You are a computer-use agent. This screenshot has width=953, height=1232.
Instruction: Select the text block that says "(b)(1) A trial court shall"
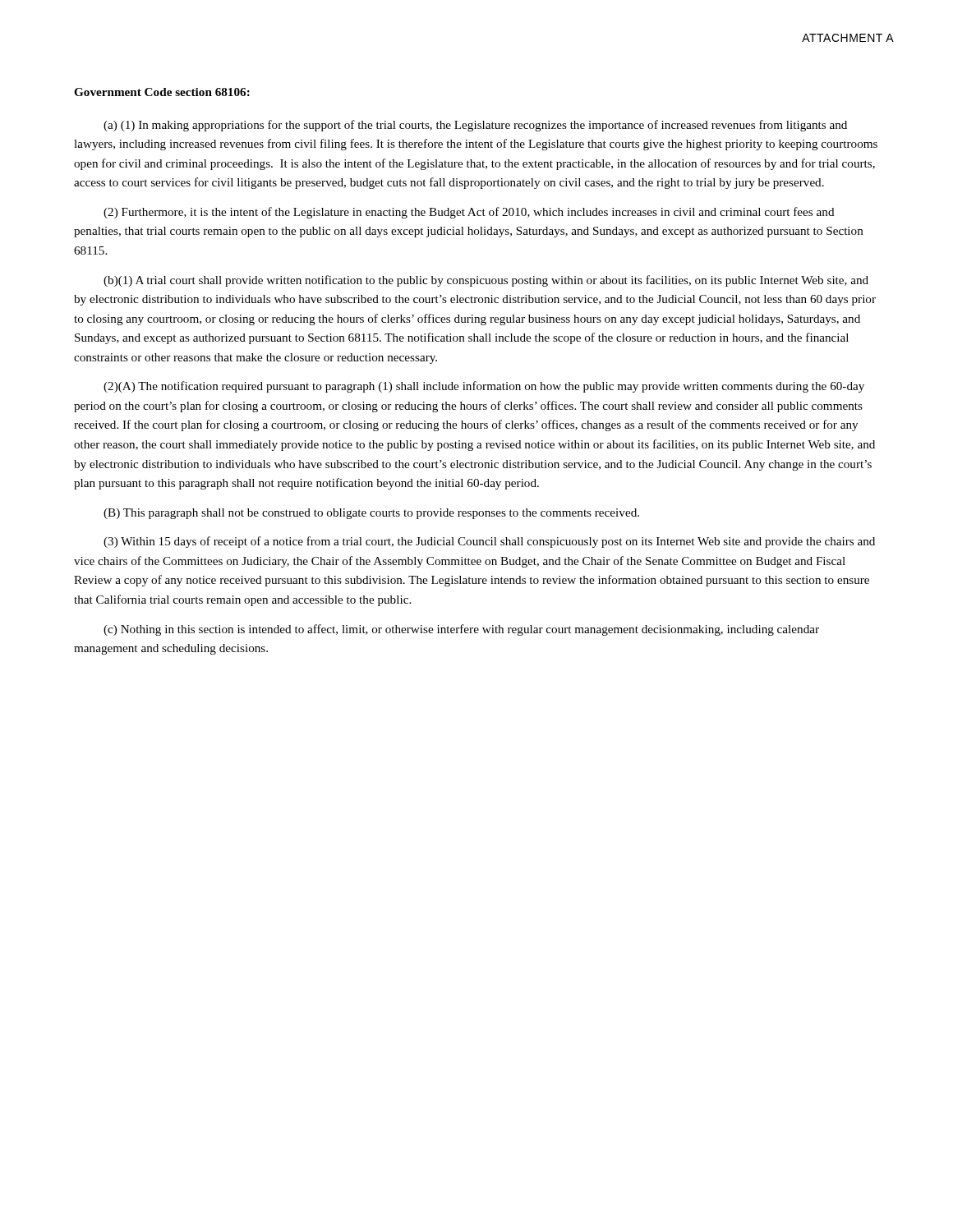475,318
